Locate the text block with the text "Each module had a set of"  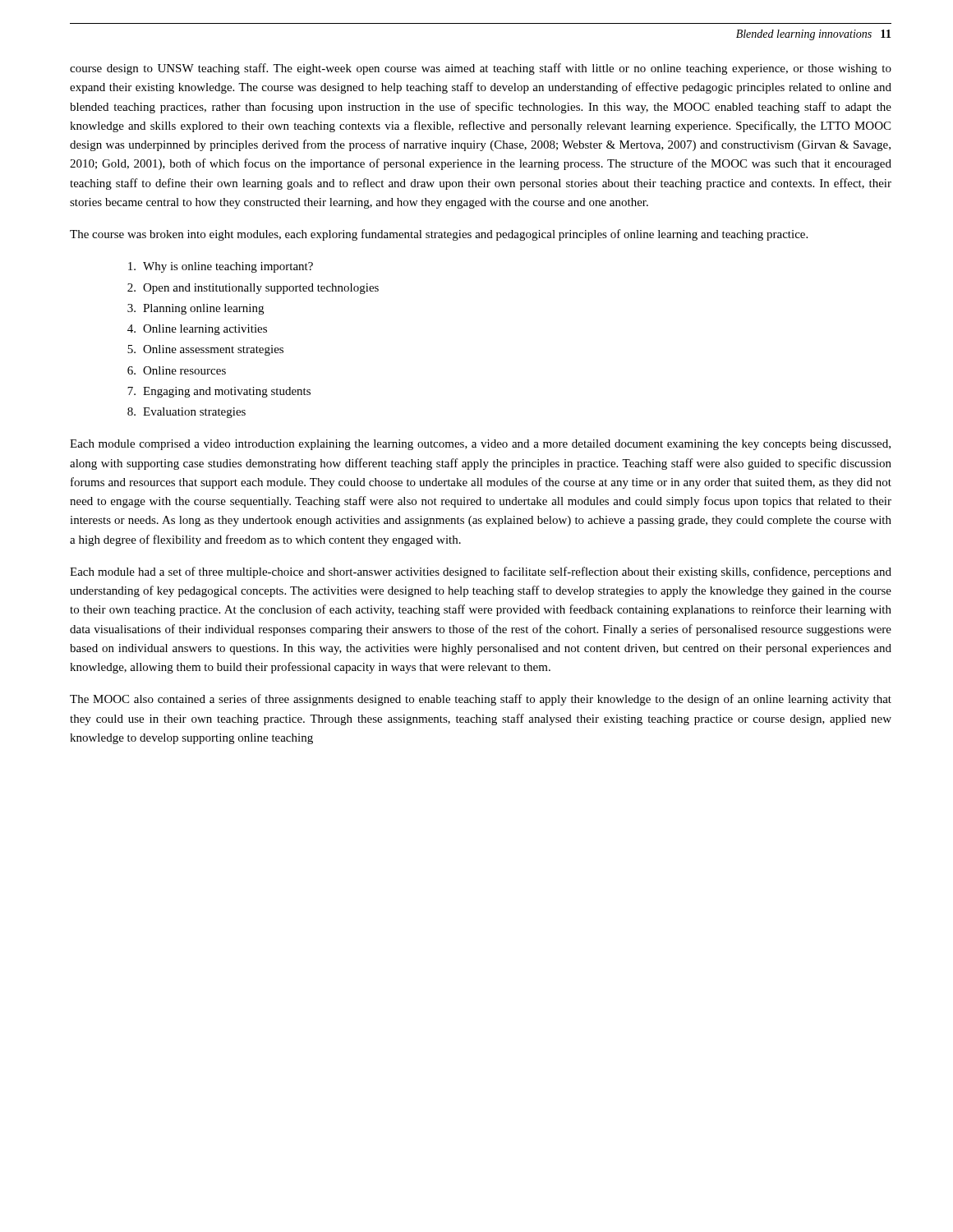[x=481, y=619]
